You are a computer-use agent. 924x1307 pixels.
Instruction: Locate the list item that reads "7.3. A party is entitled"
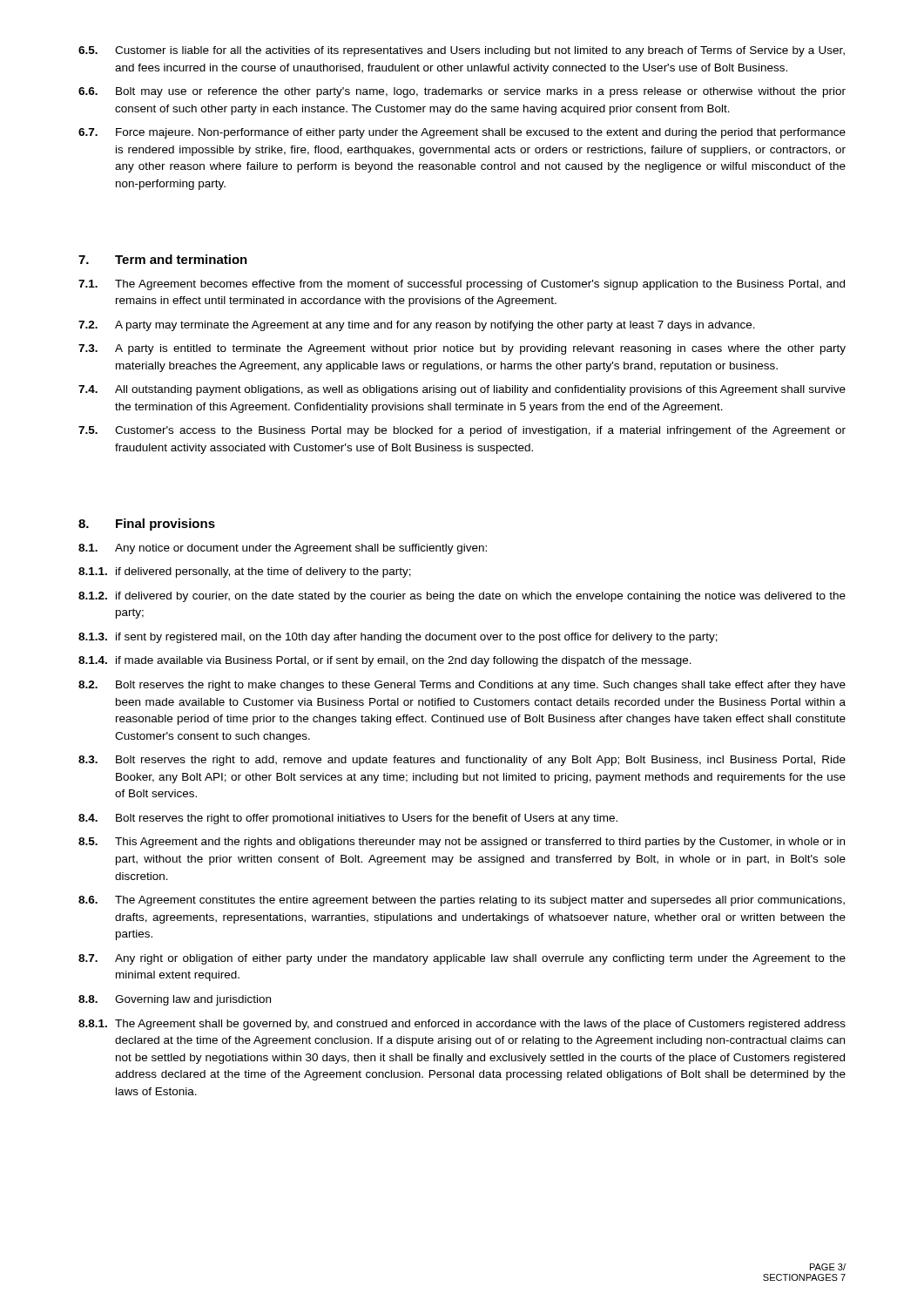(462, 357)
